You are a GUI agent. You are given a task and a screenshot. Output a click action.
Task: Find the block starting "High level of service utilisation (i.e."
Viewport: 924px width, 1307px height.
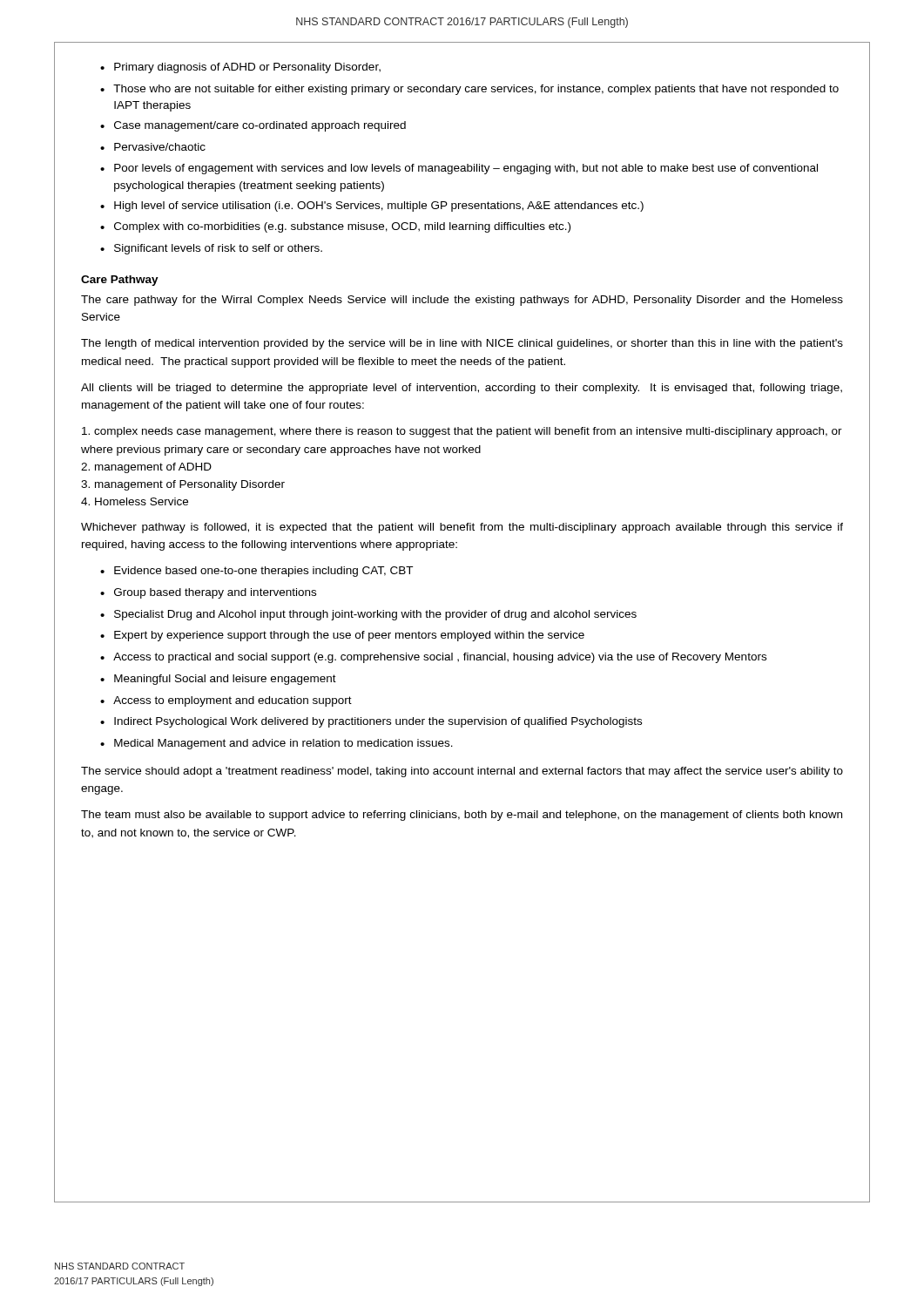[x=478, y=205]
